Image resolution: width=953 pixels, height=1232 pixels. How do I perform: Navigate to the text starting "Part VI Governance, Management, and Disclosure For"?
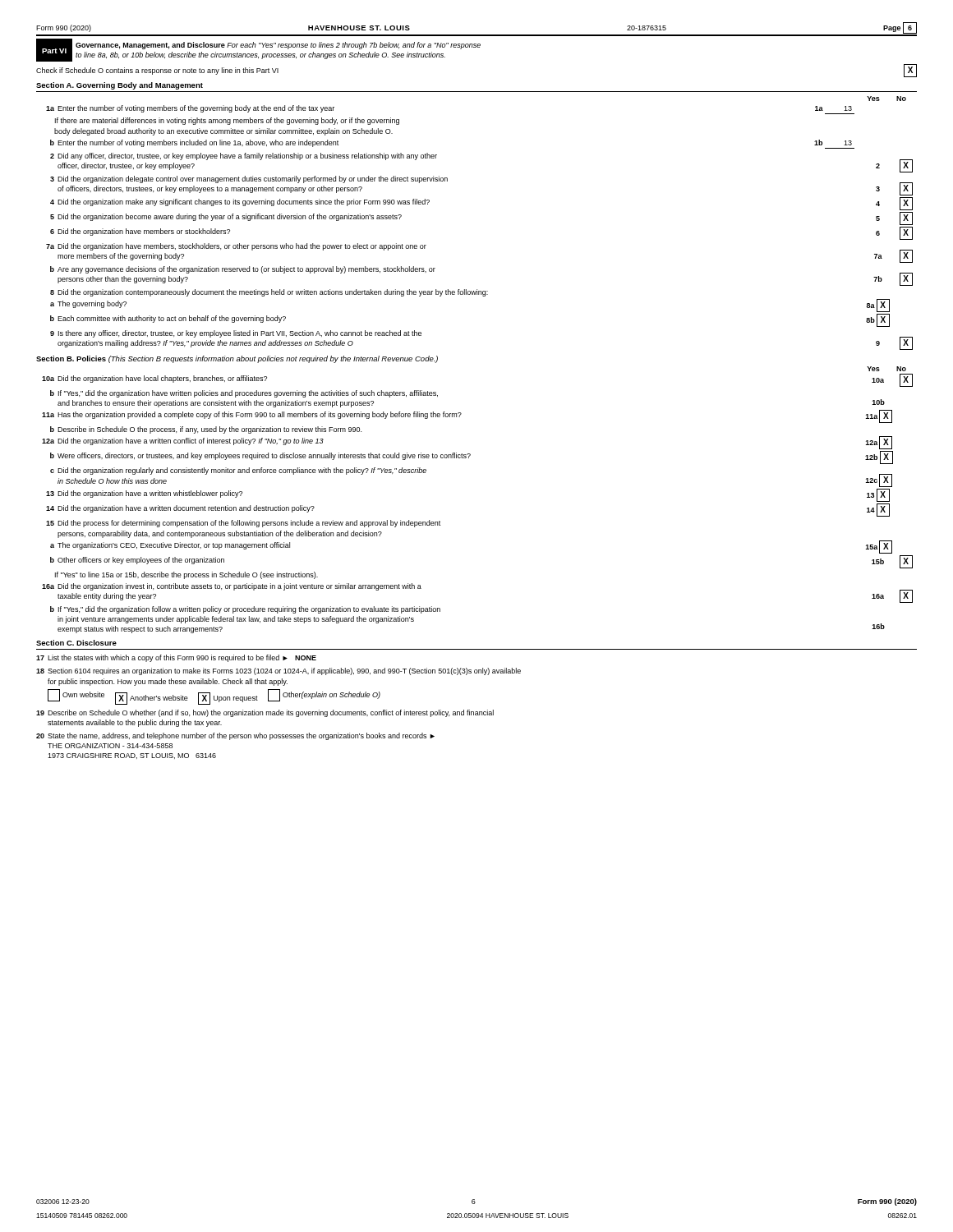point(258,50)
